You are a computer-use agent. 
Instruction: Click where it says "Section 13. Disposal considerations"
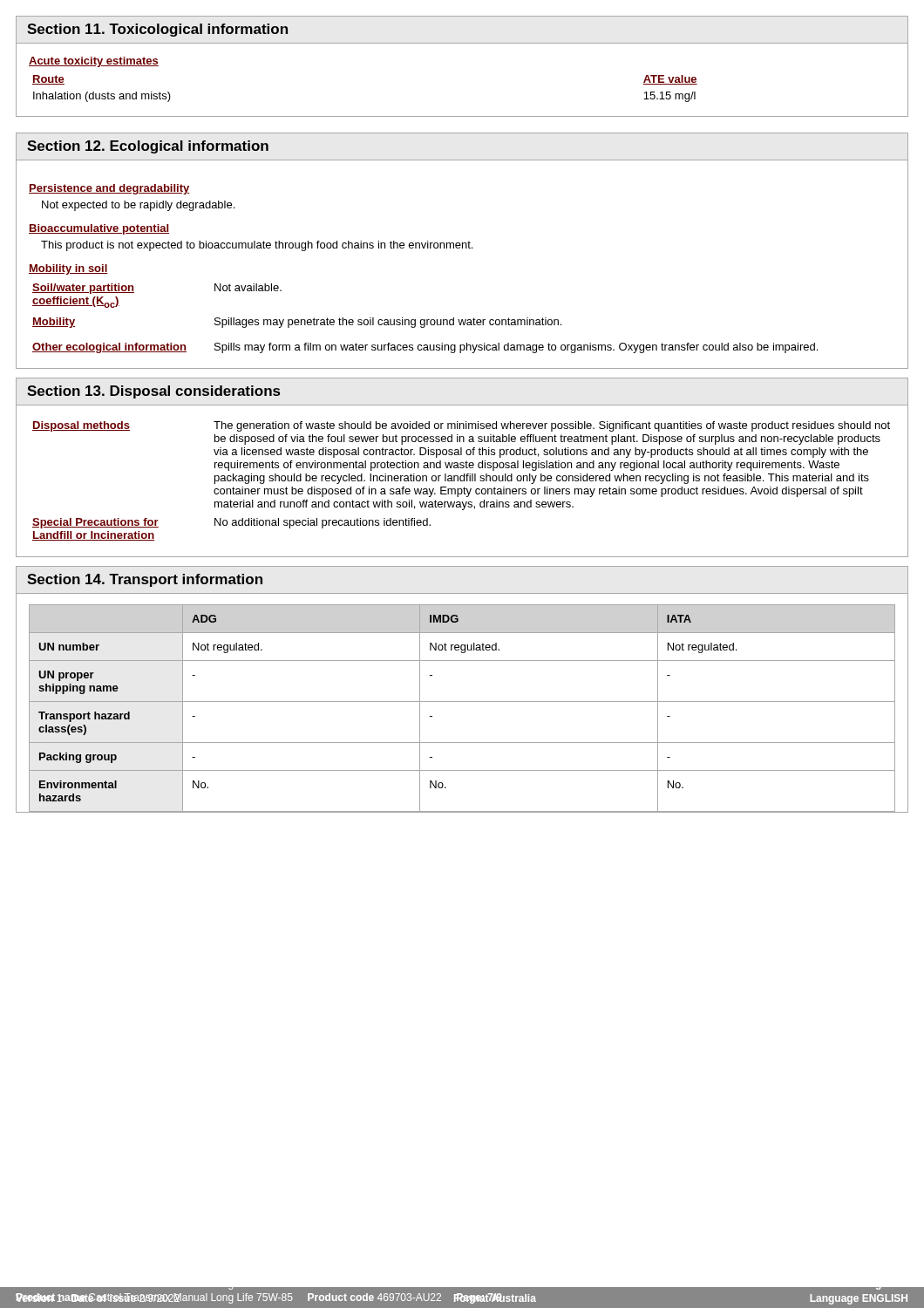click(x=154, y=391)
